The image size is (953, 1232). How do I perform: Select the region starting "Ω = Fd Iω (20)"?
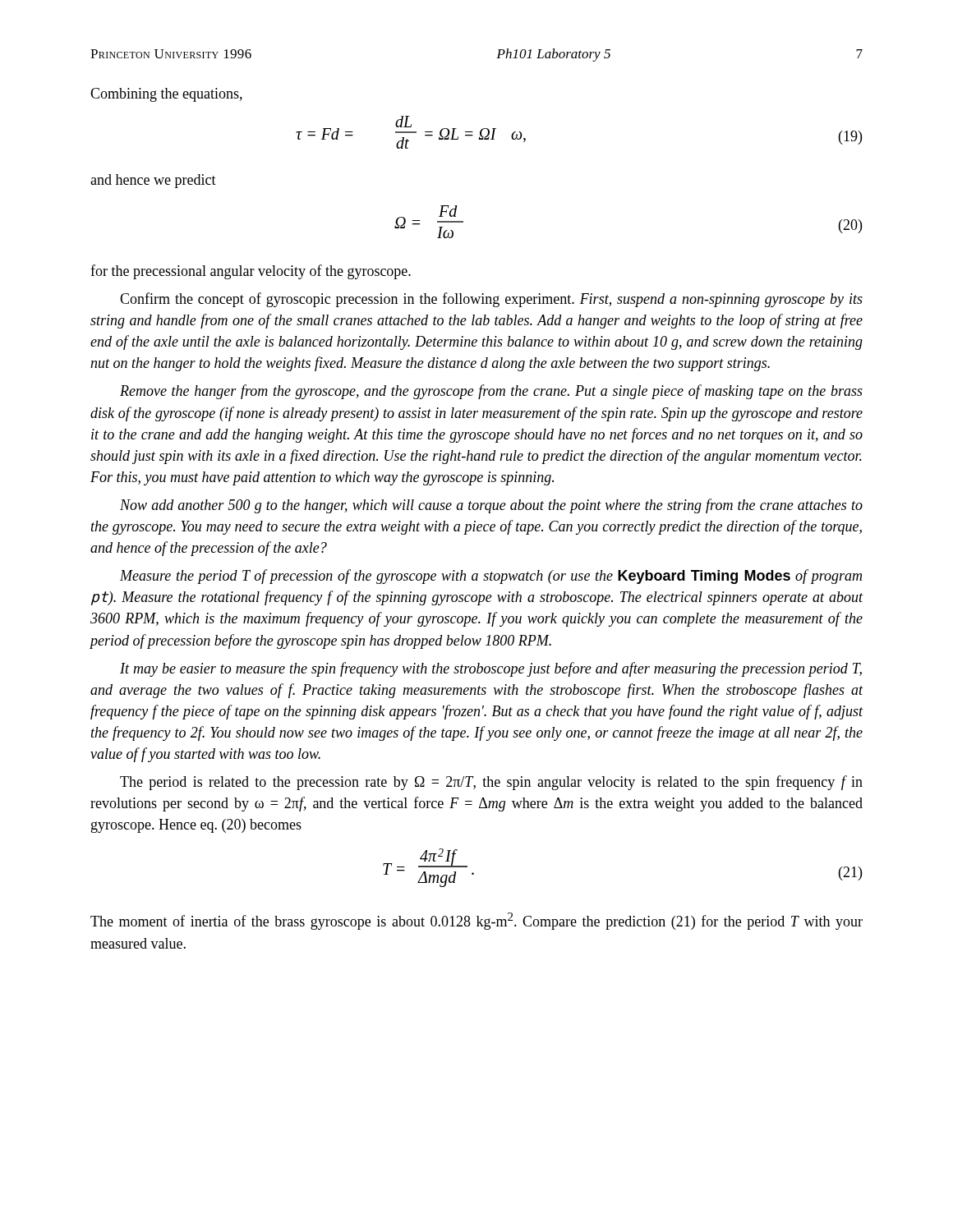click(x=476, y=225)
